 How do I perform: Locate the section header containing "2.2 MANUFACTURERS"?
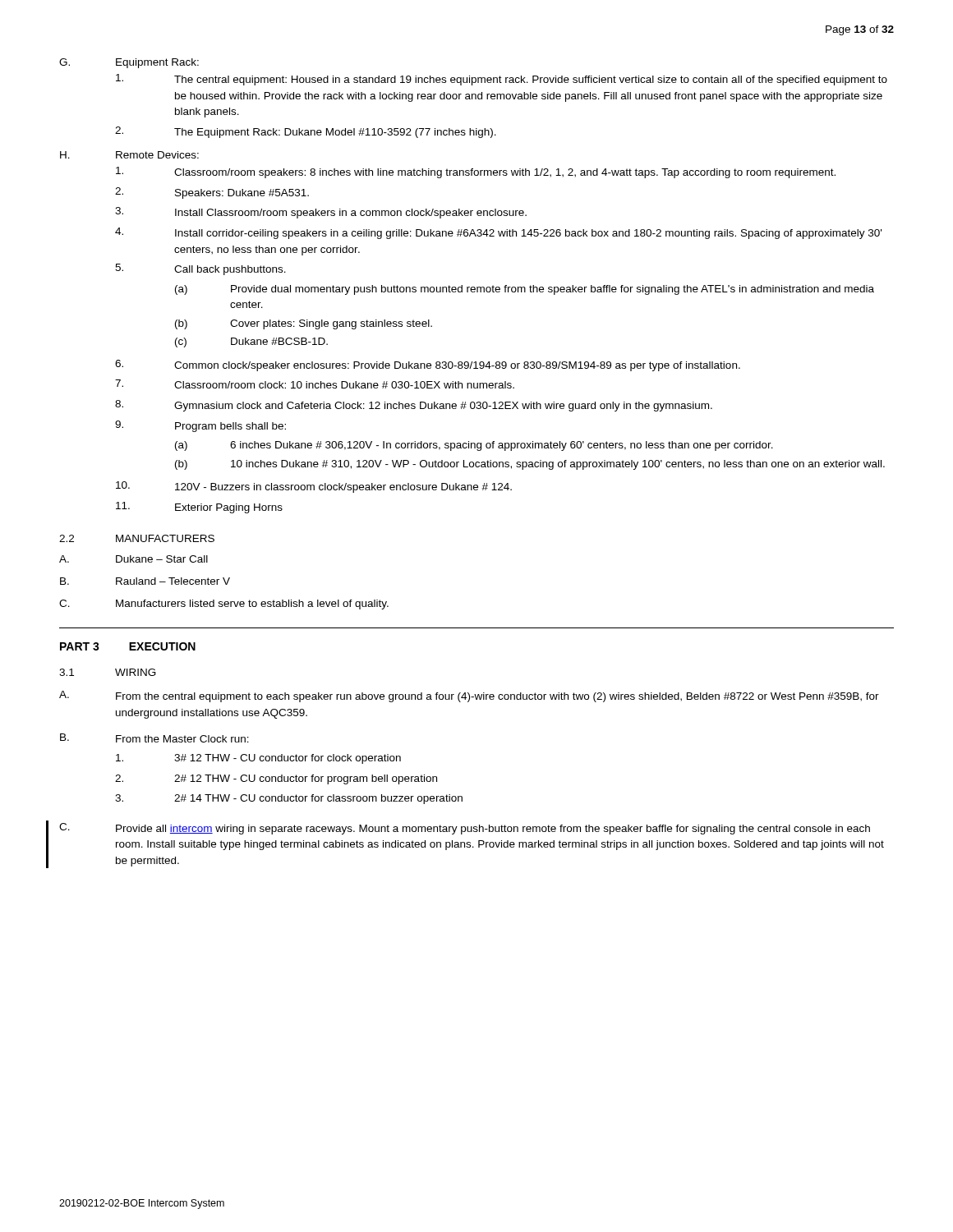click(x=137, y=538)
